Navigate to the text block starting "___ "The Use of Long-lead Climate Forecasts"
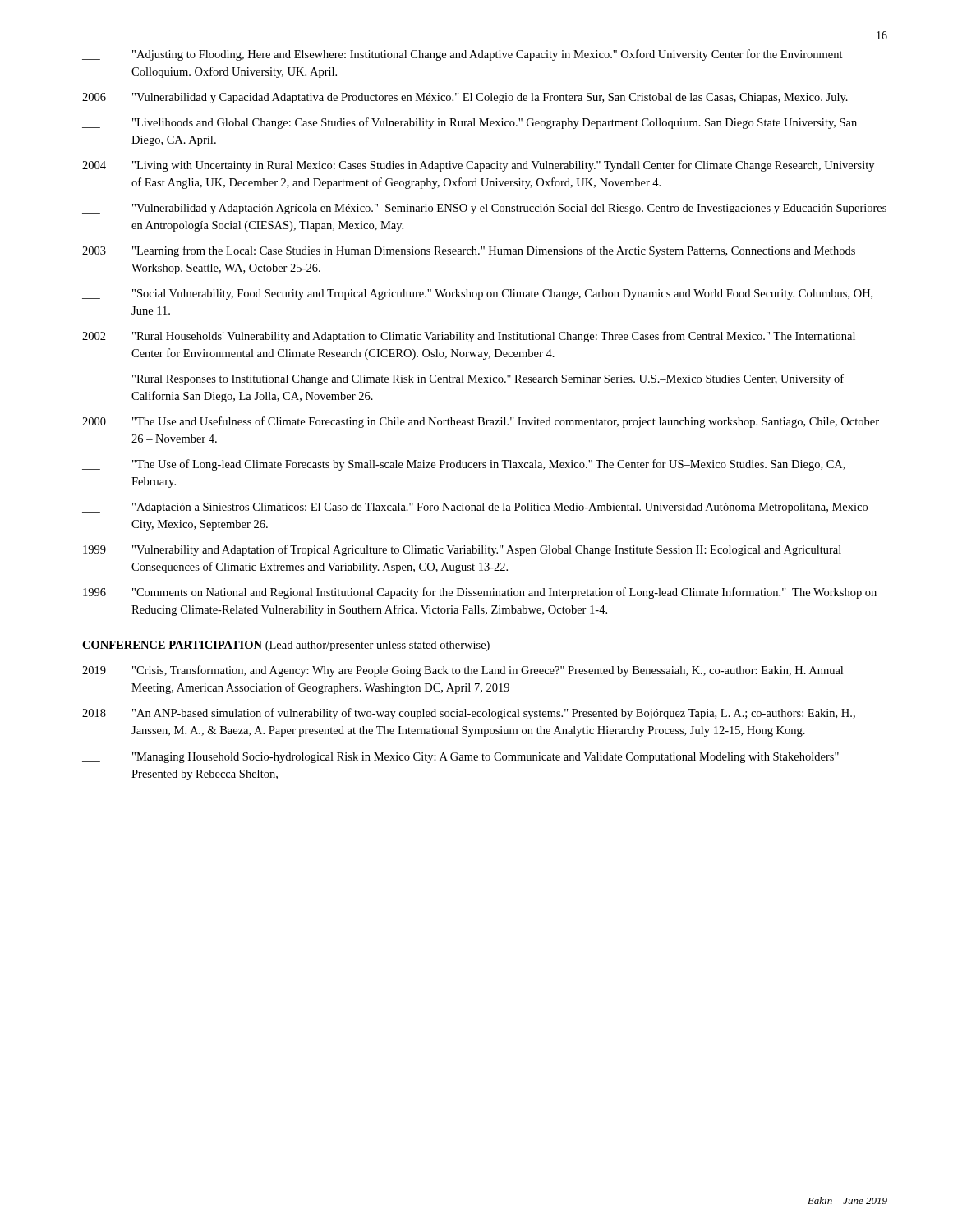The image size is (953, 1232). pyautogui.click(x=485, y=473)
